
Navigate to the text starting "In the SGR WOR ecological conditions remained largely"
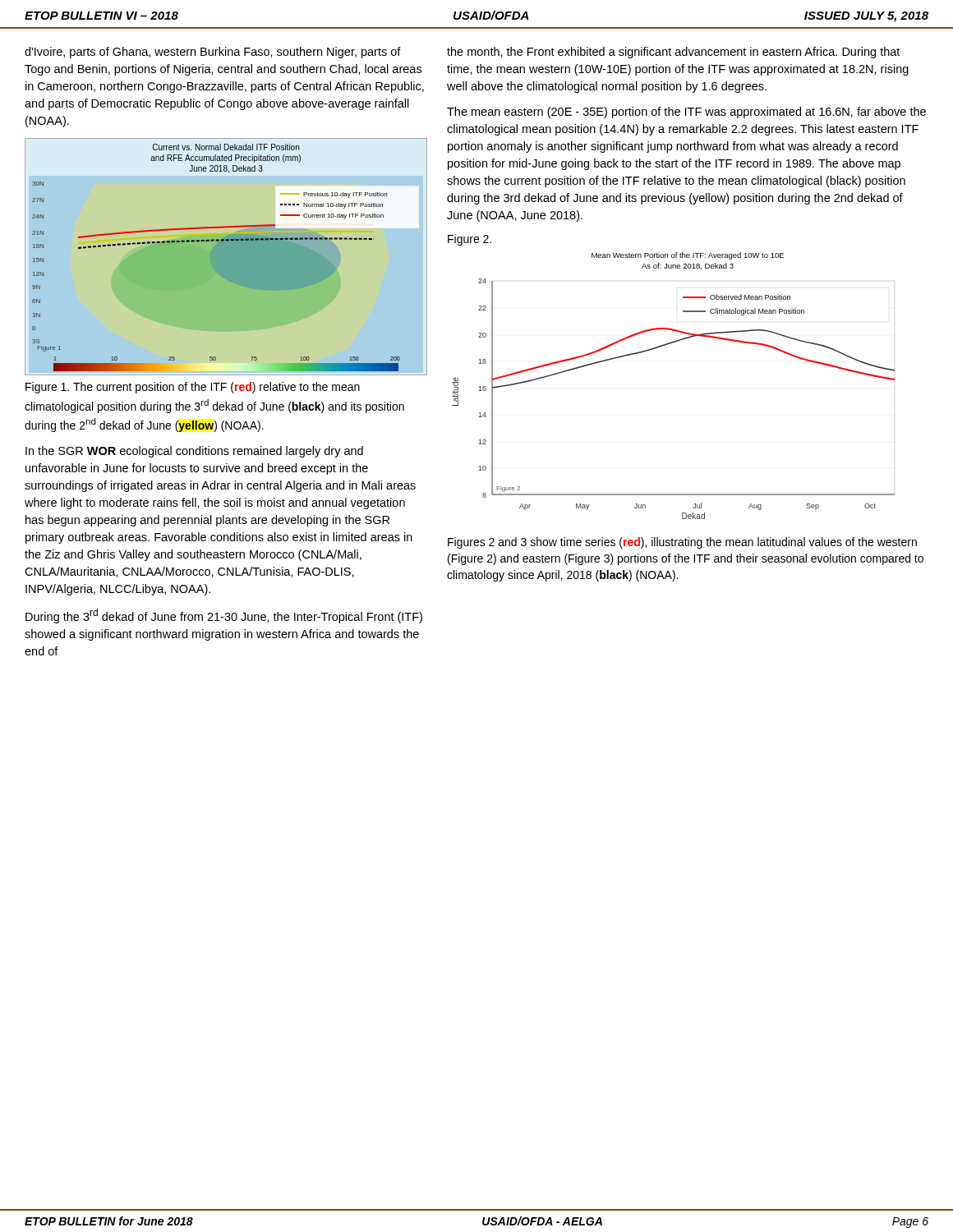click(x=220, y=520)
